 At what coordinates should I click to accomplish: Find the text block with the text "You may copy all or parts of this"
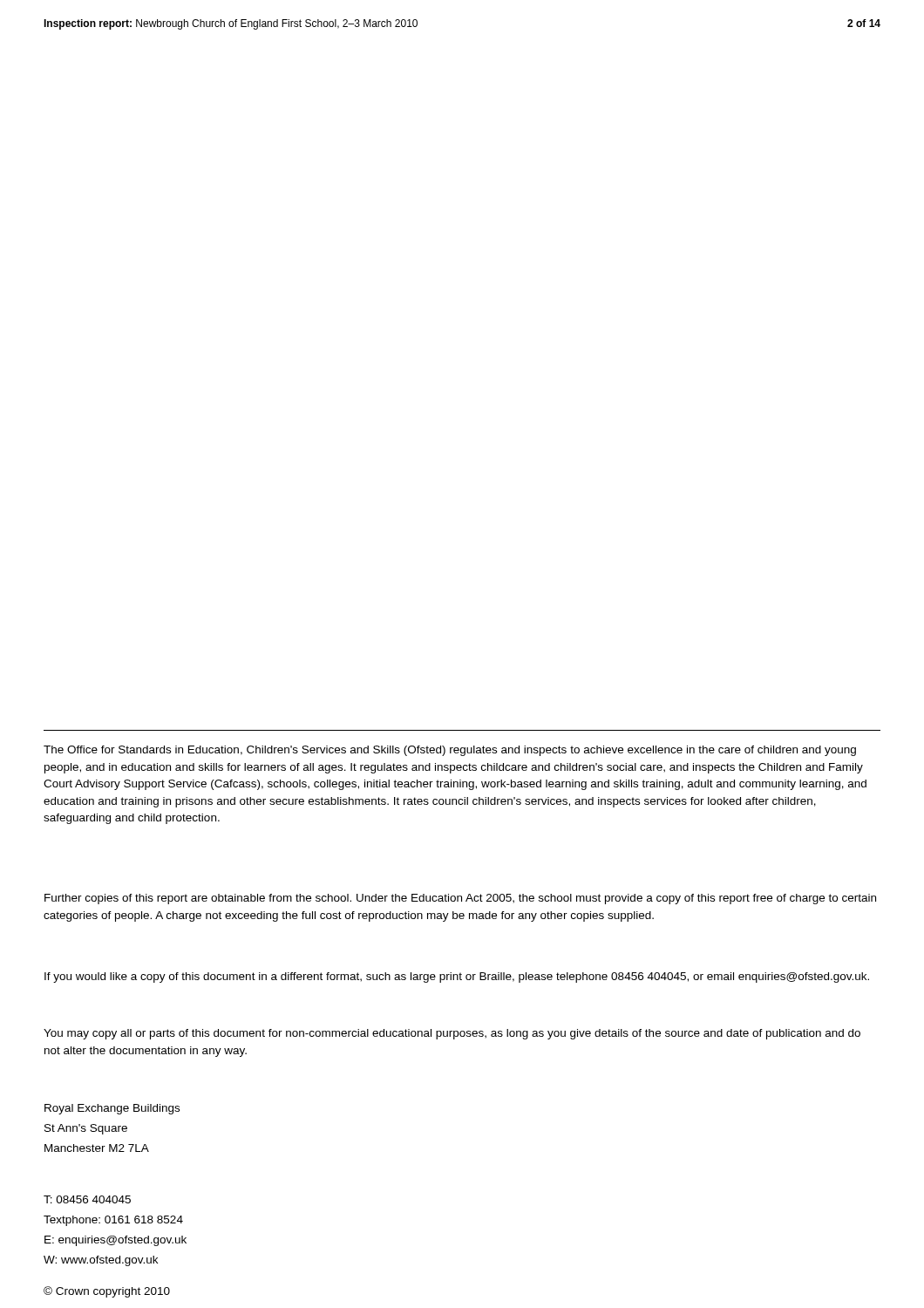452,1041
